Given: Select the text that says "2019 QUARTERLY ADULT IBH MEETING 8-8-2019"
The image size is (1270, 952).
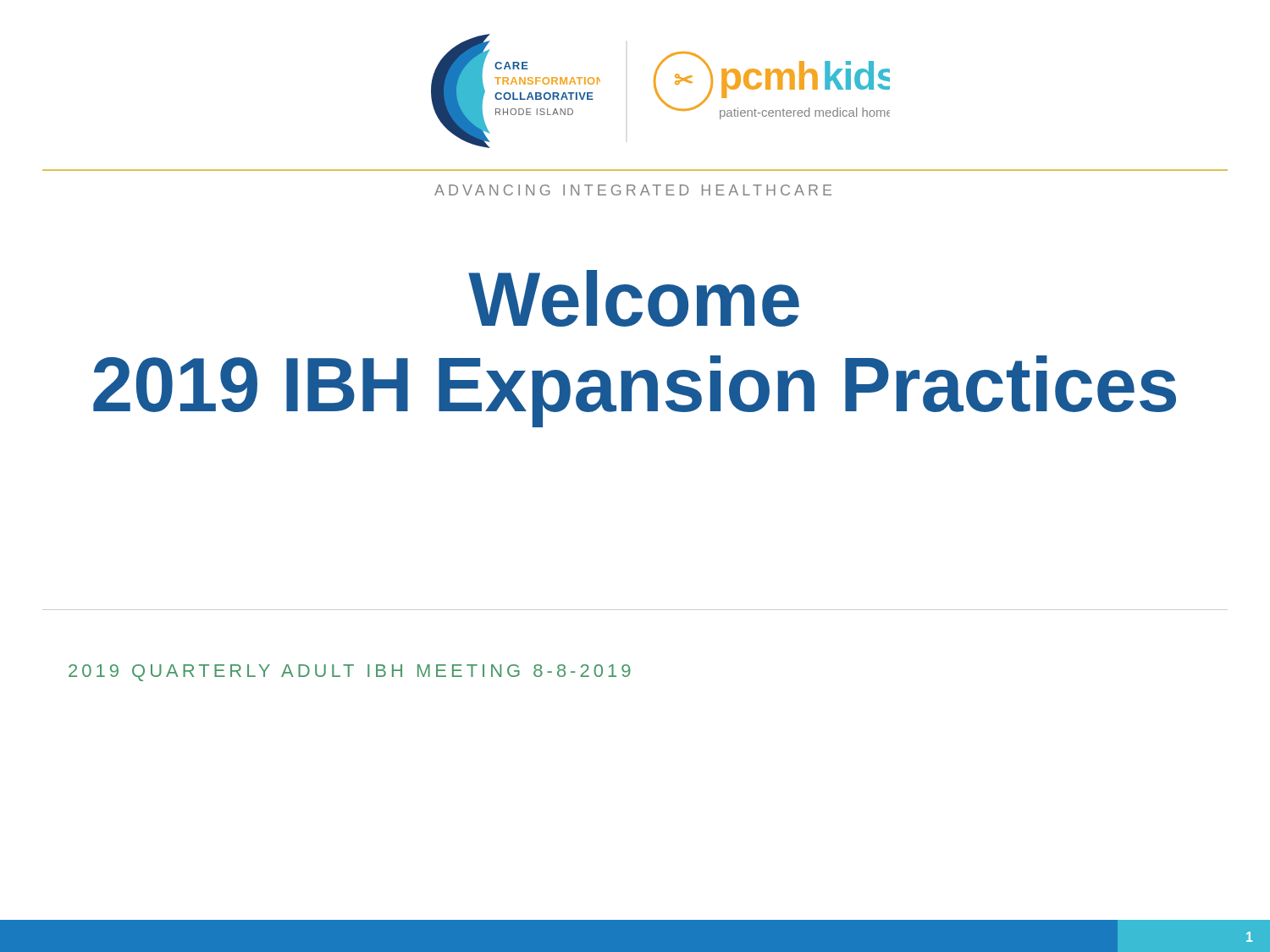Looking at the screenshot, I should point(351,671).
